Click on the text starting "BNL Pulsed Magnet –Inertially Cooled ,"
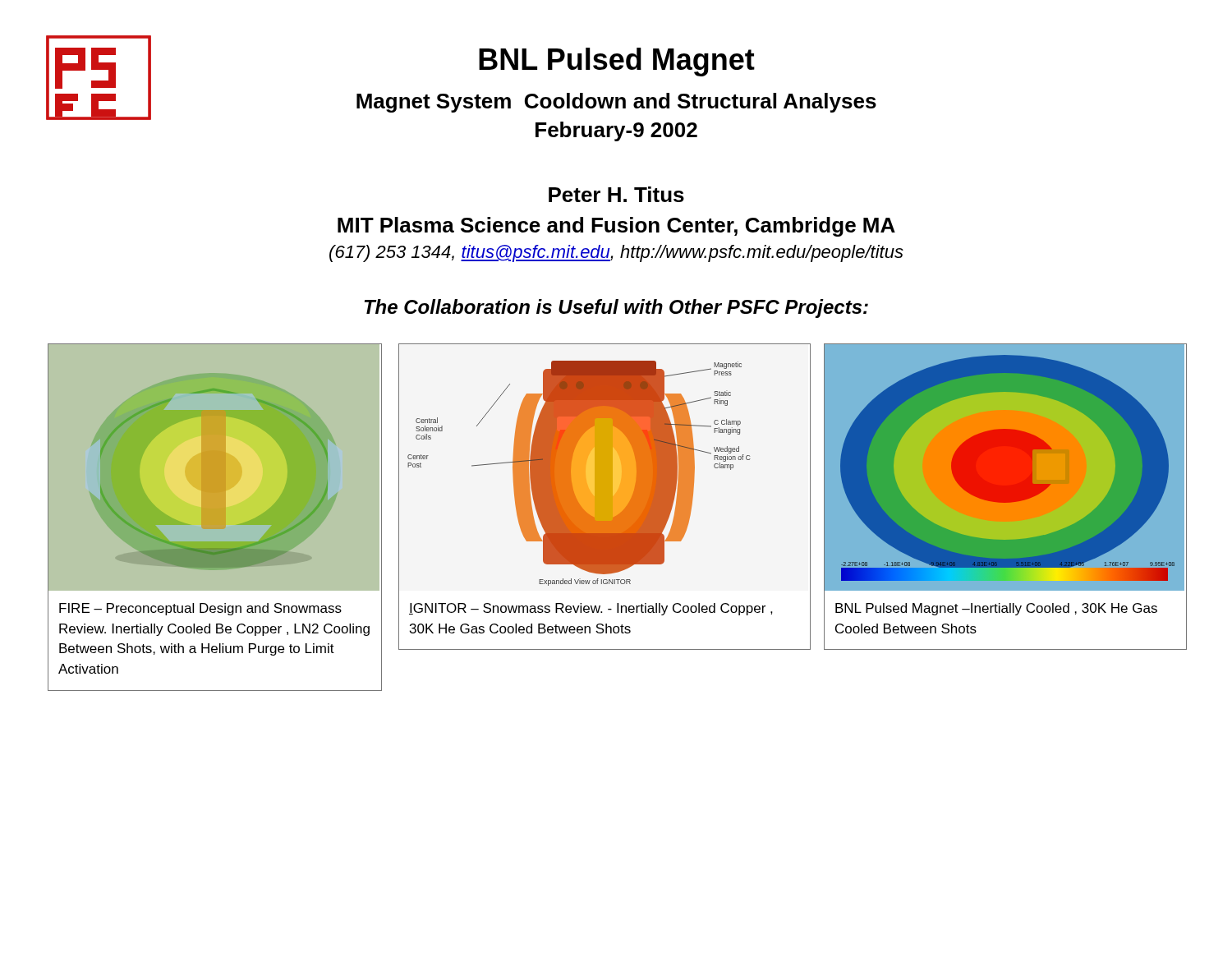Image resolution: width=1232 pixels, height=953 pixels. click(996, 618)
